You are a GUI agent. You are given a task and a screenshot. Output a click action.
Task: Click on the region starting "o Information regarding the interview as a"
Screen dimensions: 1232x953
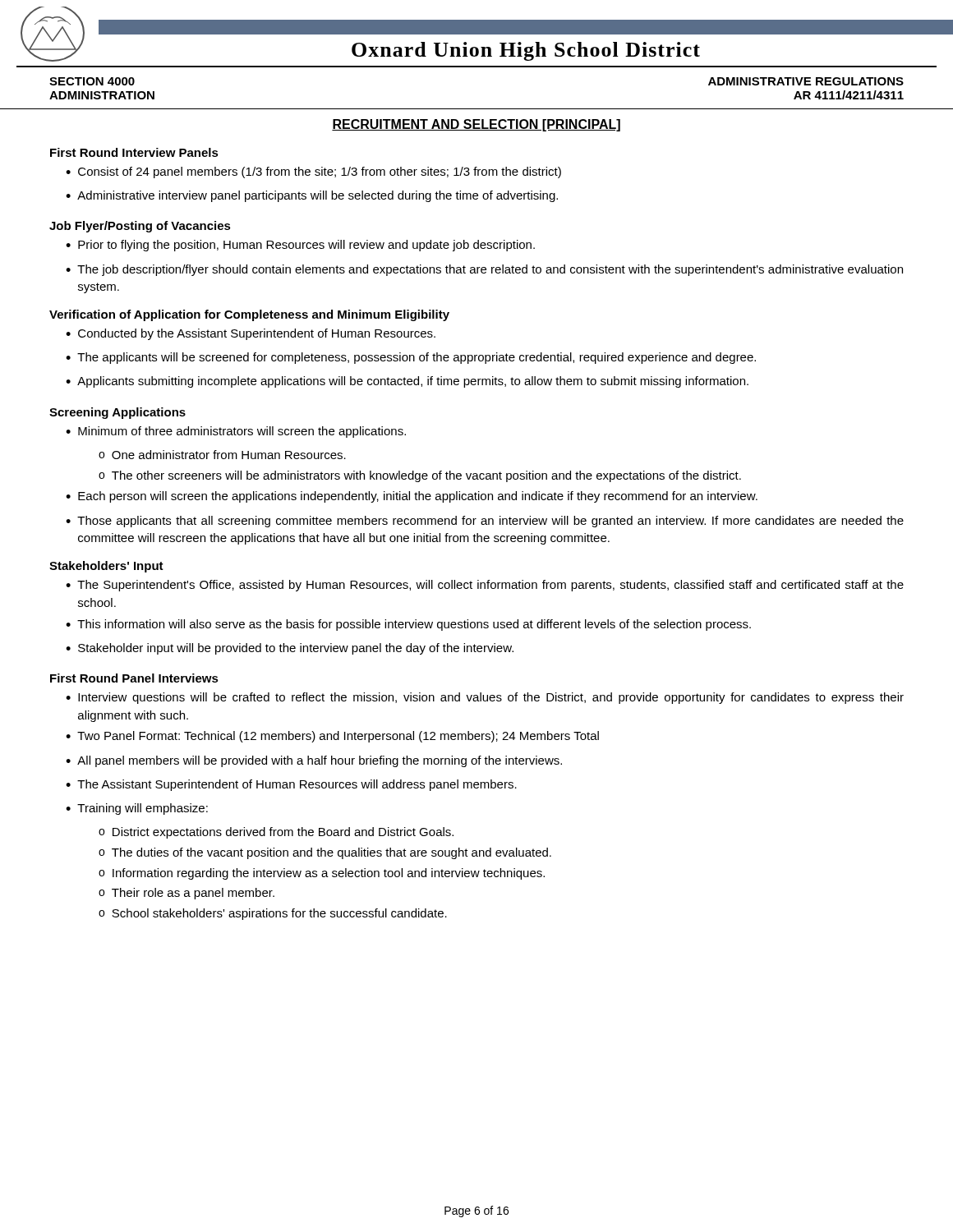click(x=322, y=873)
